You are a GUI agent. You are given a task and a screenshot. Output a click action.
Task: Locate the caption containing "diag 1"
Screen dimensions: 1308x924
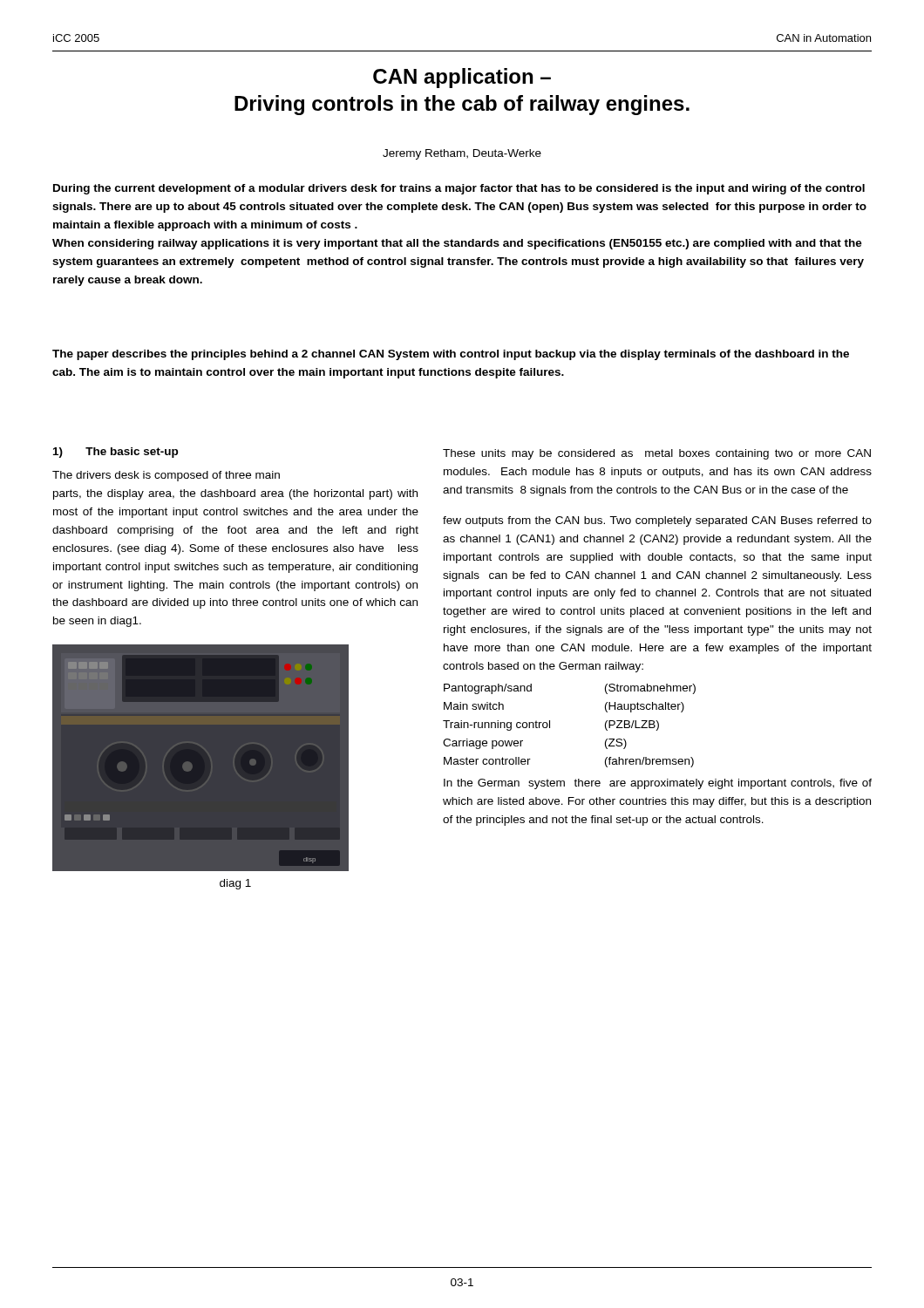click(235, 883)
